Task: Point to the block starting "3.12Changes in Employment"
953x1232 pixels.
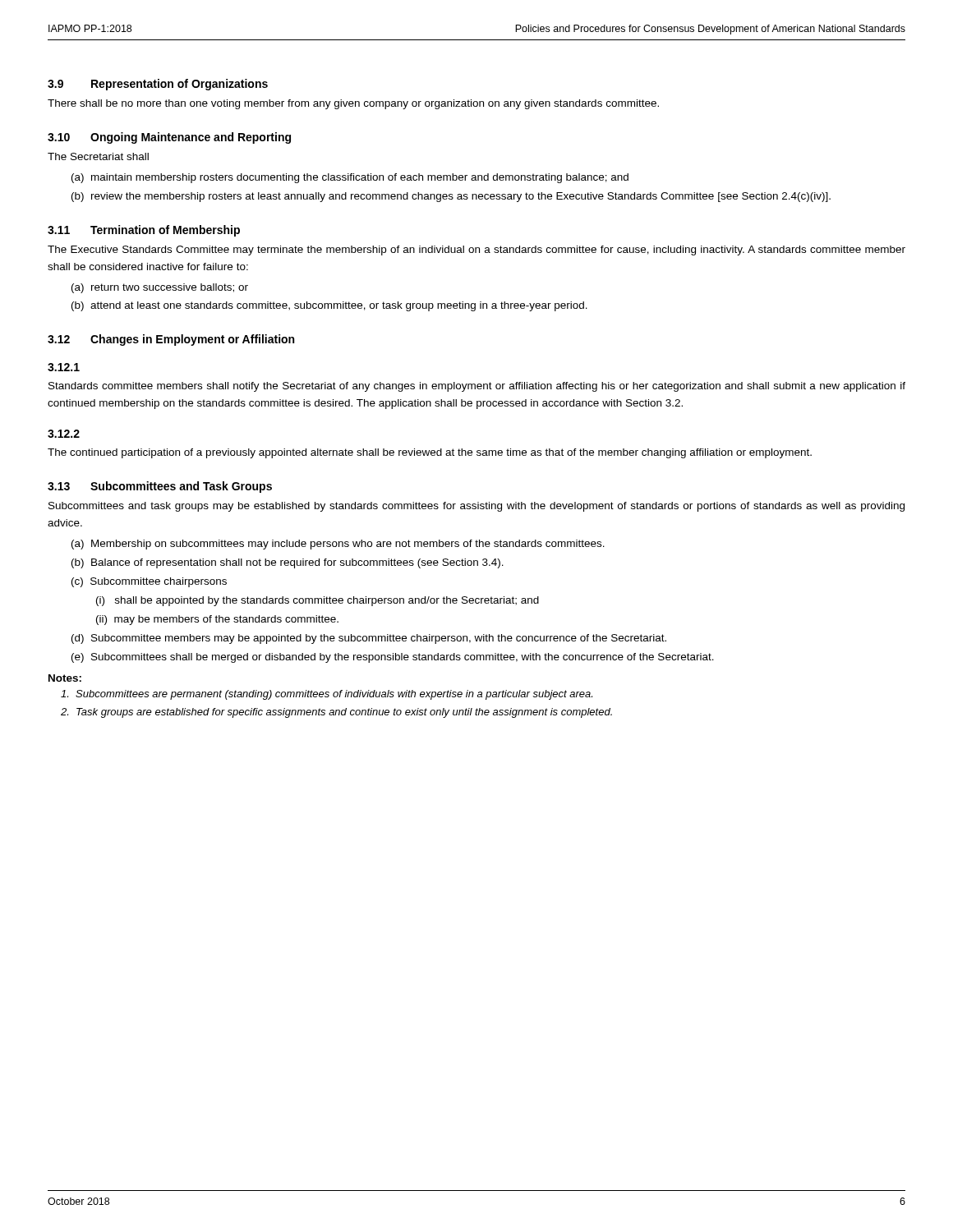Action: [171, 339]
